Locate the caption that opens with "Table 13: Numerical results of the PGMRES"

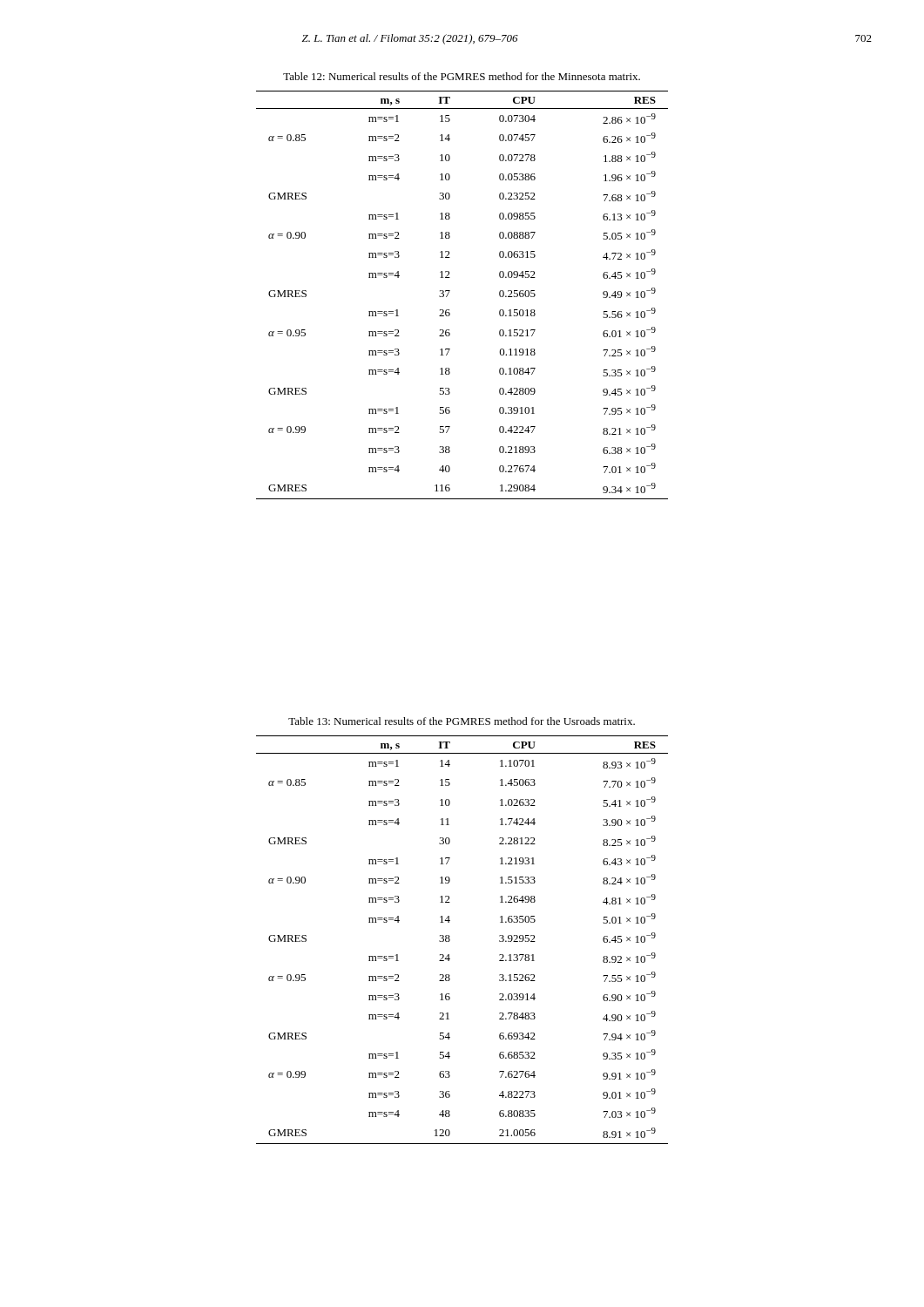[x=462, y=721]
